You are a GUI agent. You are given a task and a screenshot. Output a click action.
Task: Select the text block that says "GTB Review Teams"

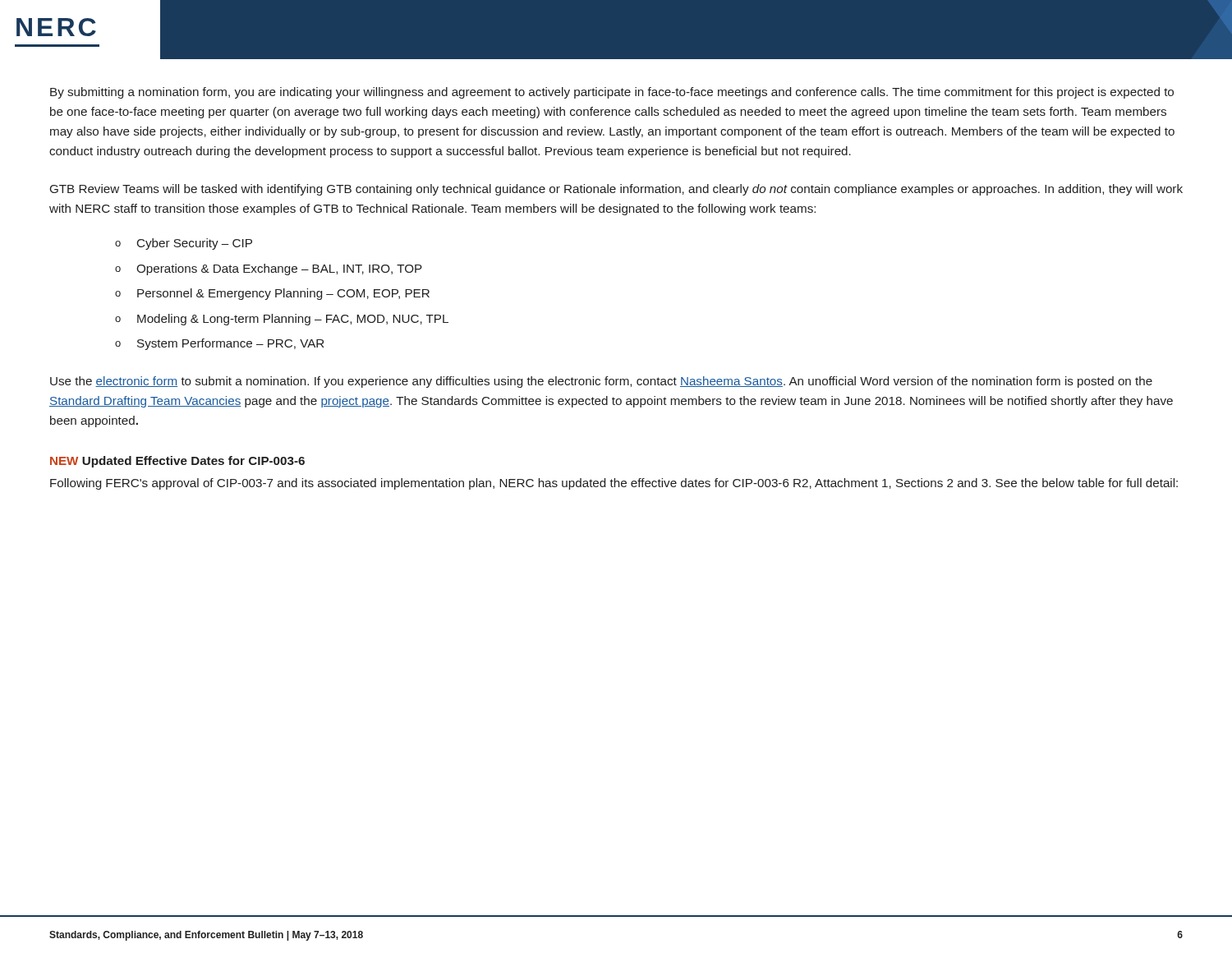point(616,198)
